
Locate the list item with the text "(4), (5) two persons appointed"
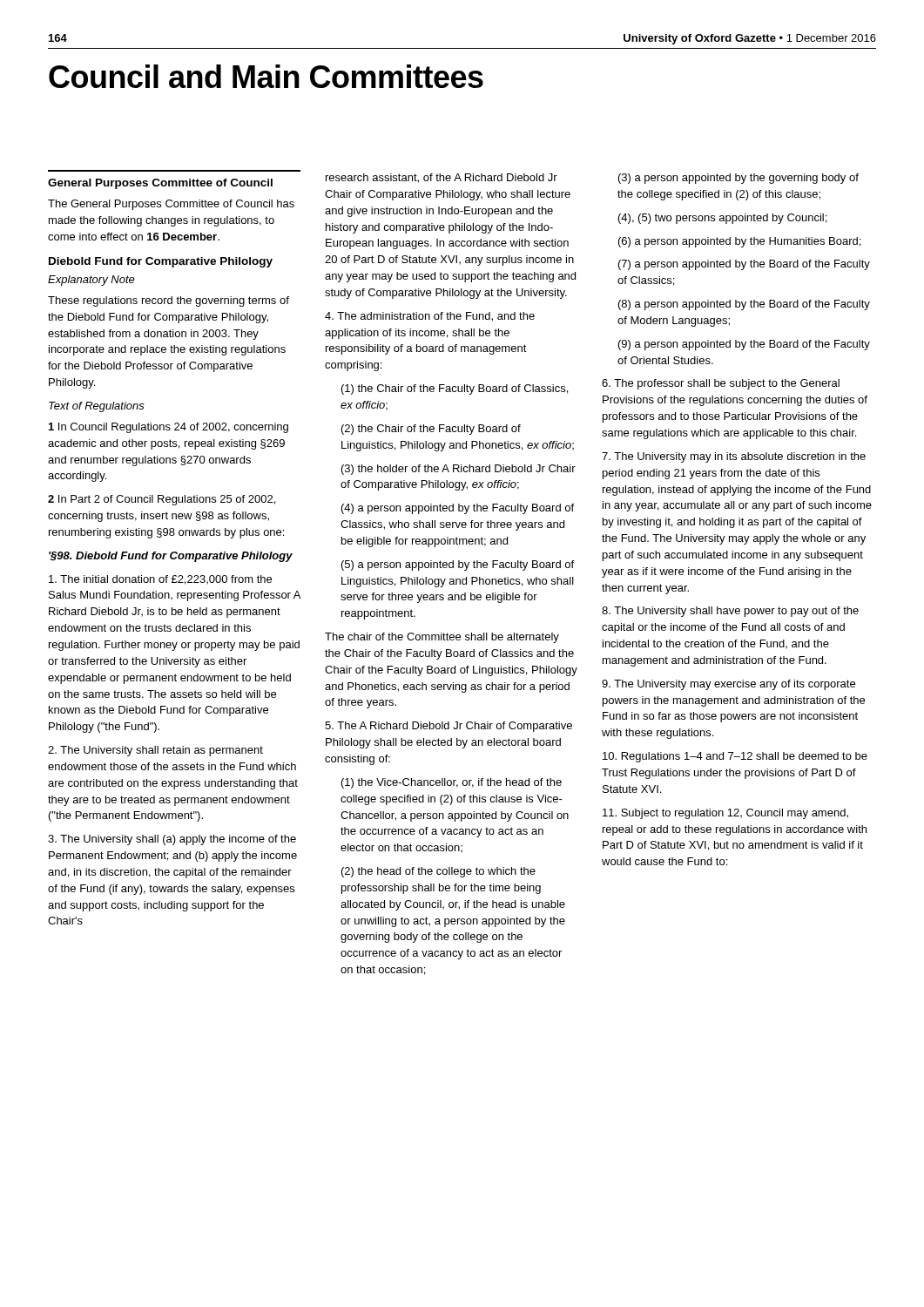click(x=747, y=218)
